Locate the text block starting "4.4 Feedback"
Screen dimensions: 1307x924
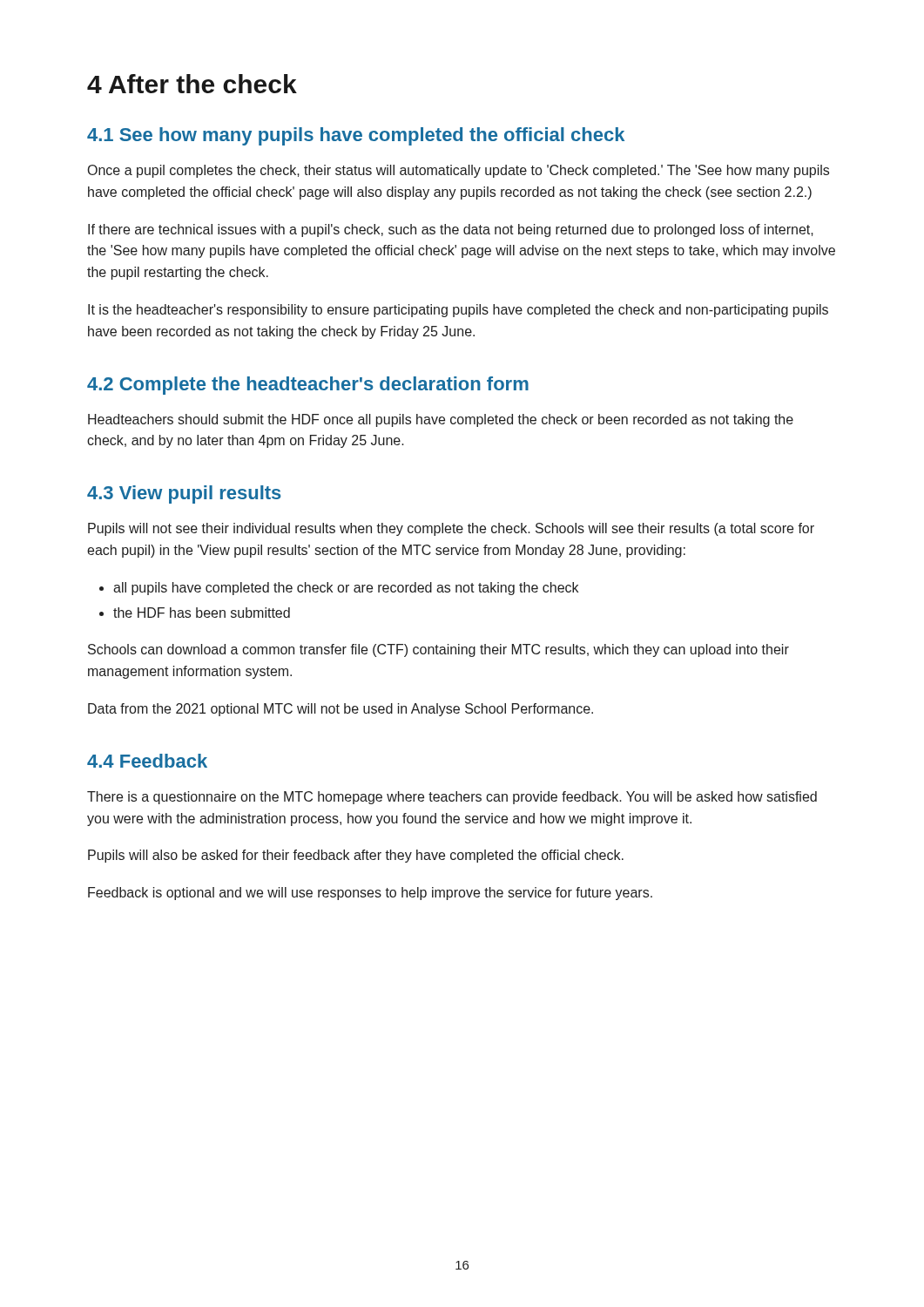pos(147,761)
